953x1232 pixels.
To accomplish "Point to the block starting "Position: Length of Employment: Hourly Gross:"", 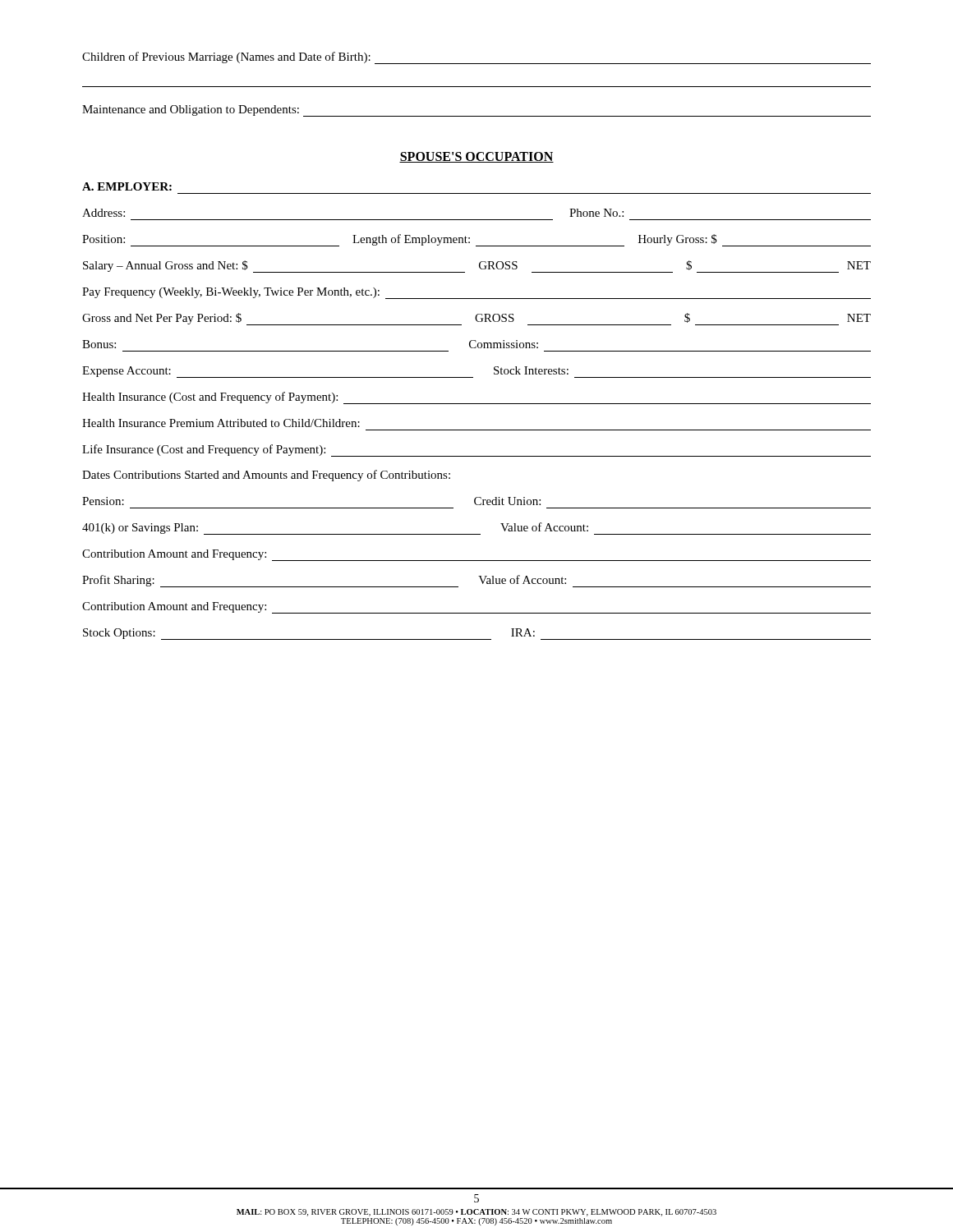I will 476,239.
